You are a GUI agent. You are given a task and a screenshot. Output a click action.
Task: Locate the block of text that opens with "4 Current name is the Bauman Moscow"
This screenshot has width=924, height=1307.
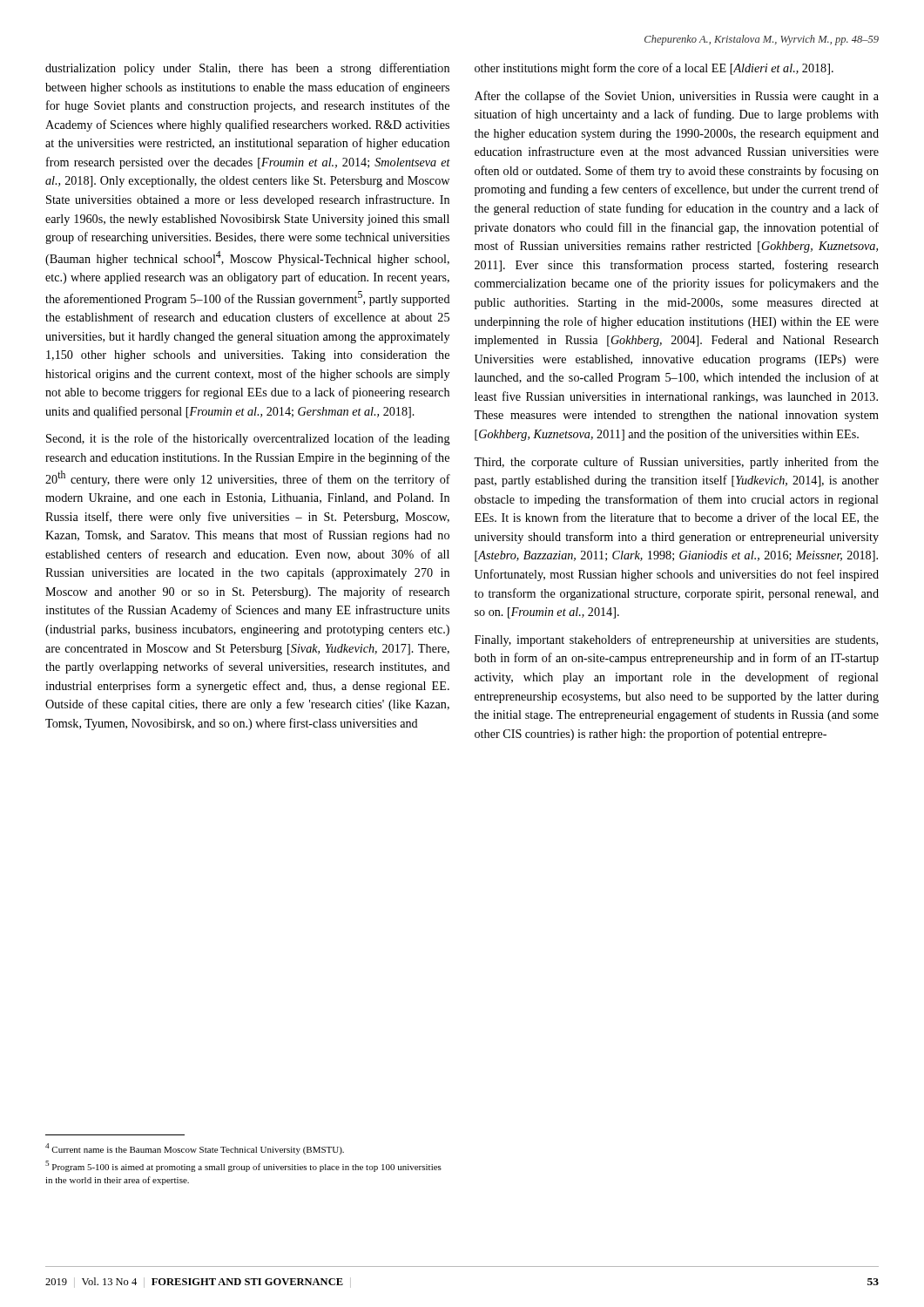point(248,1163)
